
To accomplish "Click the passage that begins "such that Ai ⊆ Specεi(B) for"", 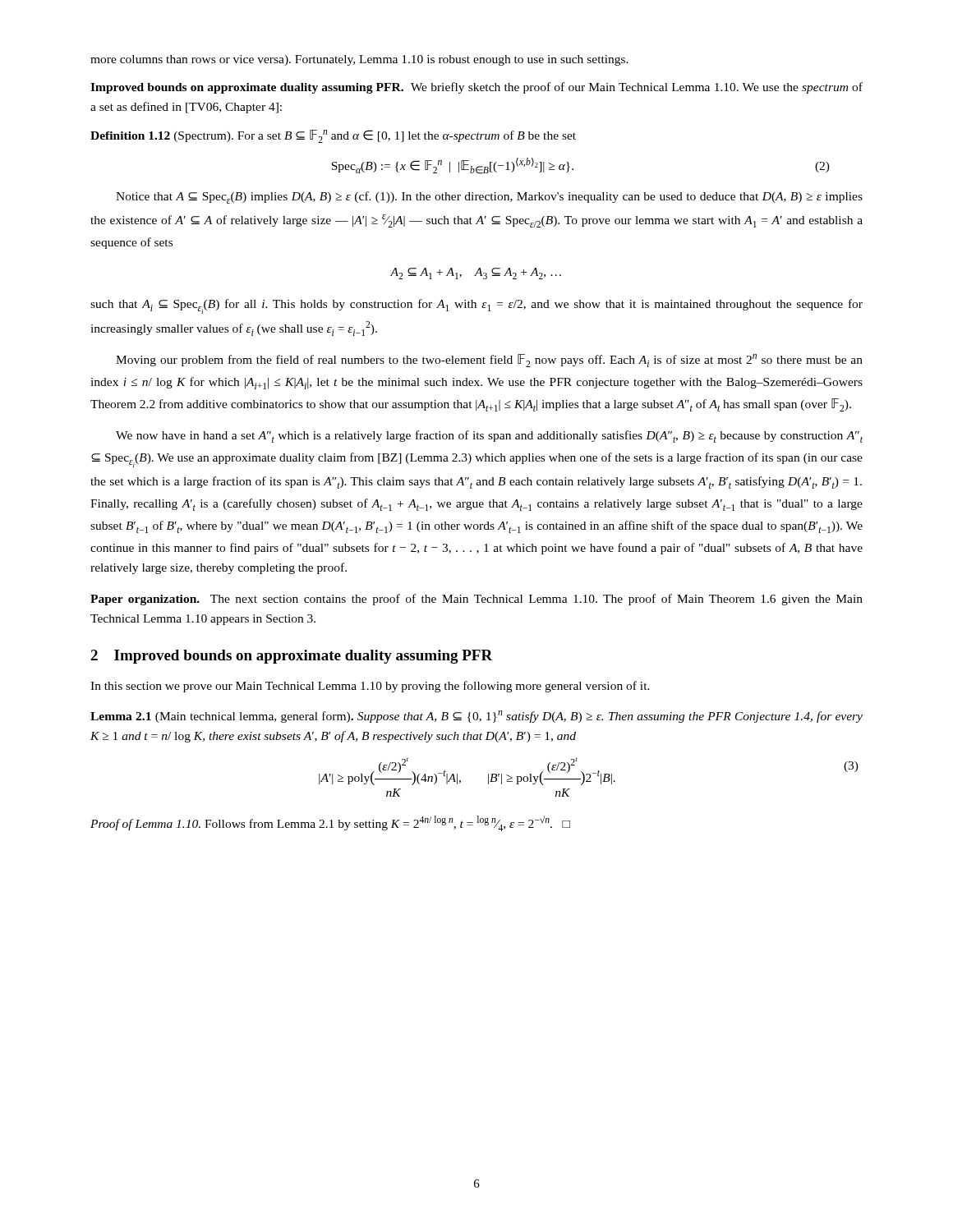I will coord(476,317).
